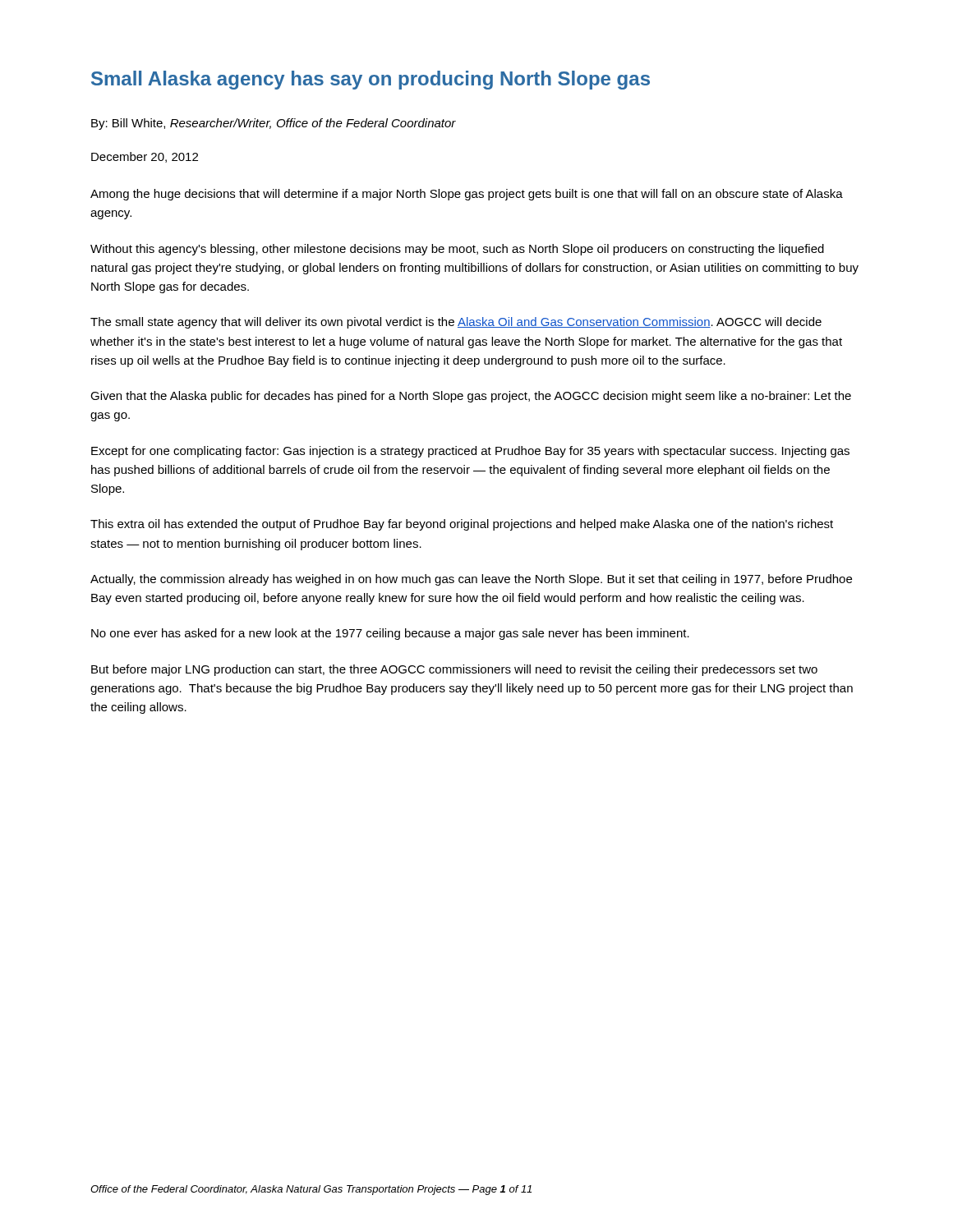Image resolution: width=953 pixels, height=1232 pixels.
Task: Select the block starting "Actually, the commission"
Action: pos(476,588)
